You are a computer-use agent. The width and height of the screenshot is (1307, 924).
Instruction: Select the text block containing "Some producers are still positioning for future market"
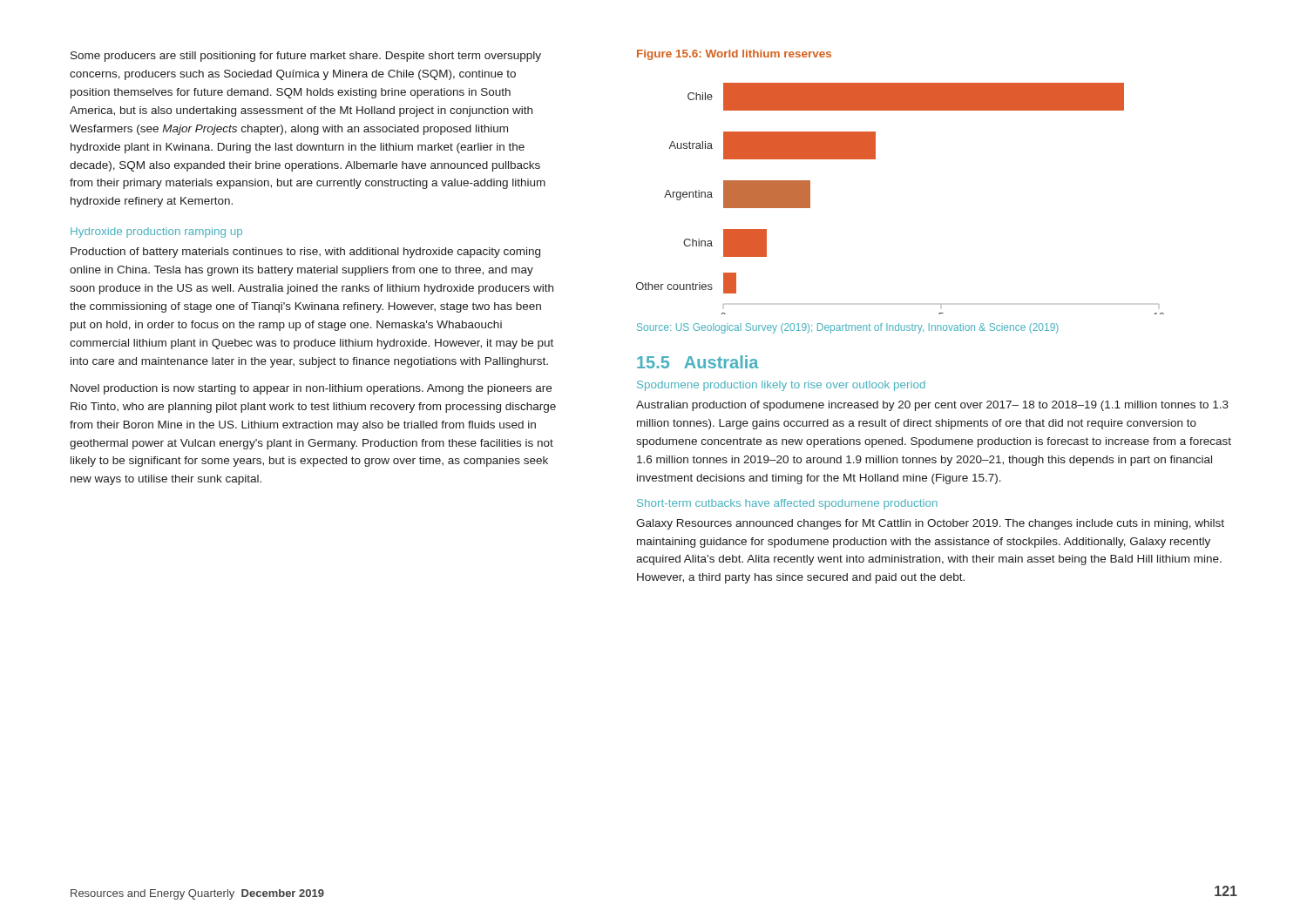[308, 128]
